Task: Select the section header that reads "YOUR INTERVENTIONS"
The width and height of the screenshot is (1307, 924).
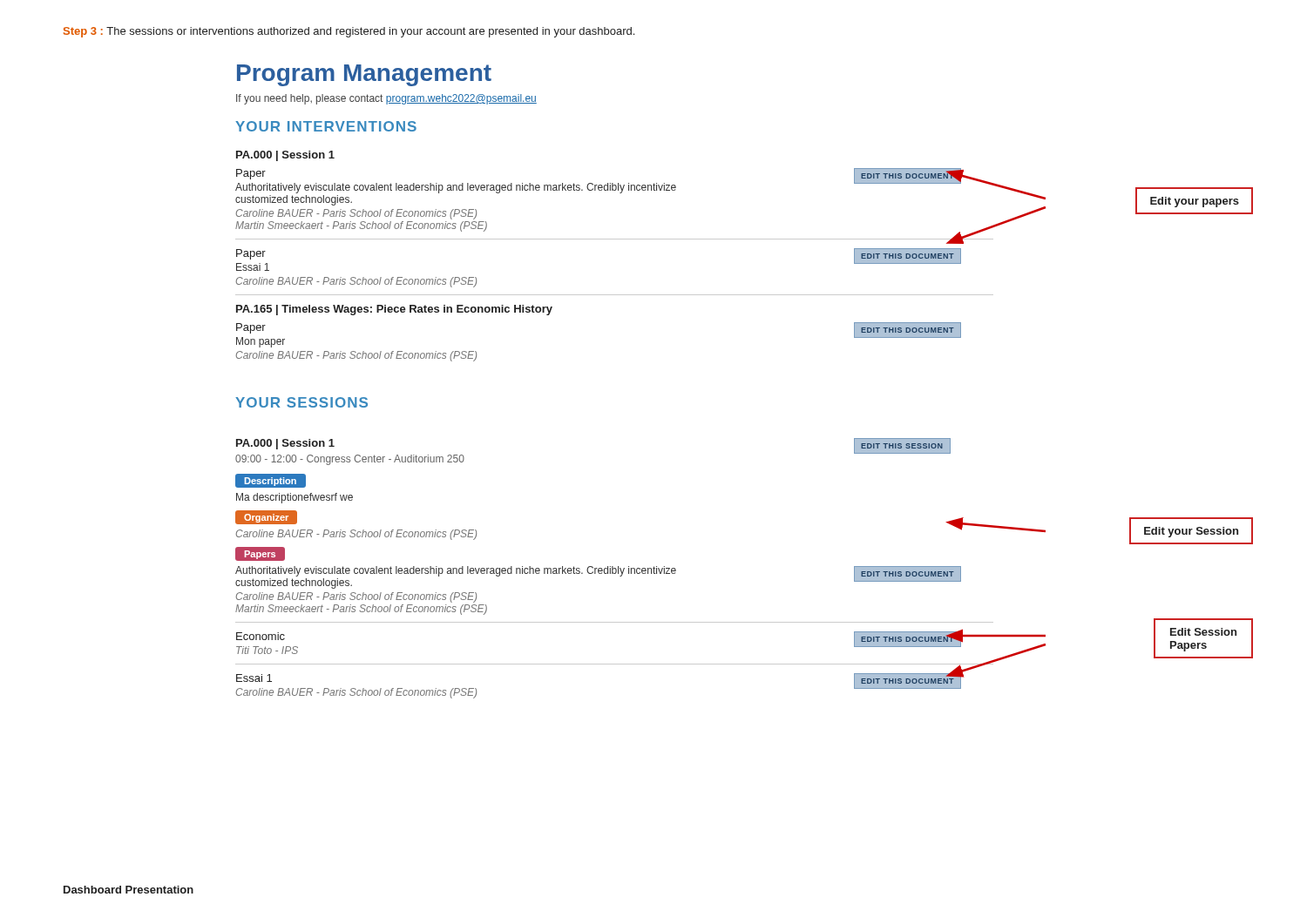Action: 326,127
